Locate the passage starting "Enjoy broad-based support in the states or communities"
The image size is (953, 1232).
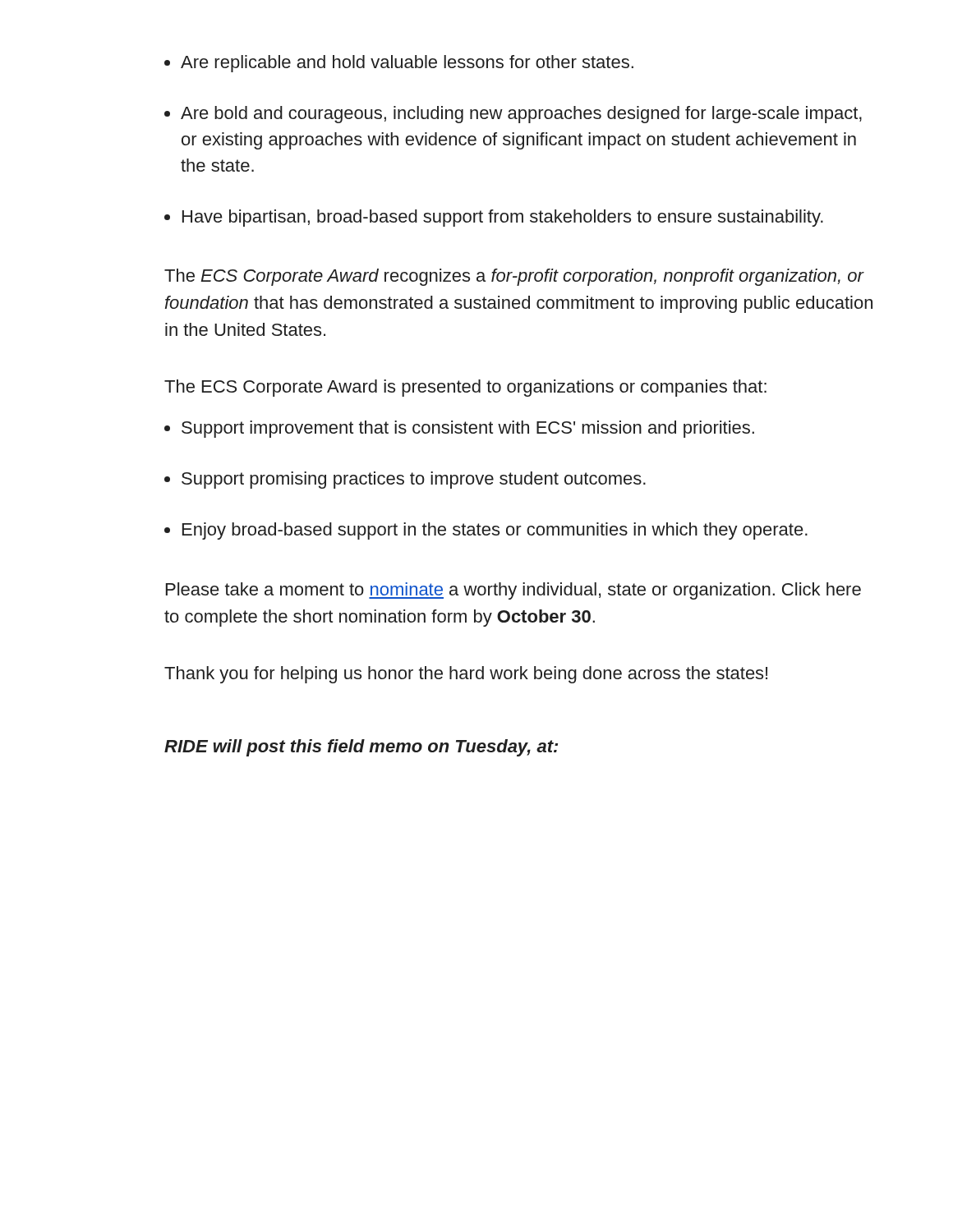coord(530,530)
